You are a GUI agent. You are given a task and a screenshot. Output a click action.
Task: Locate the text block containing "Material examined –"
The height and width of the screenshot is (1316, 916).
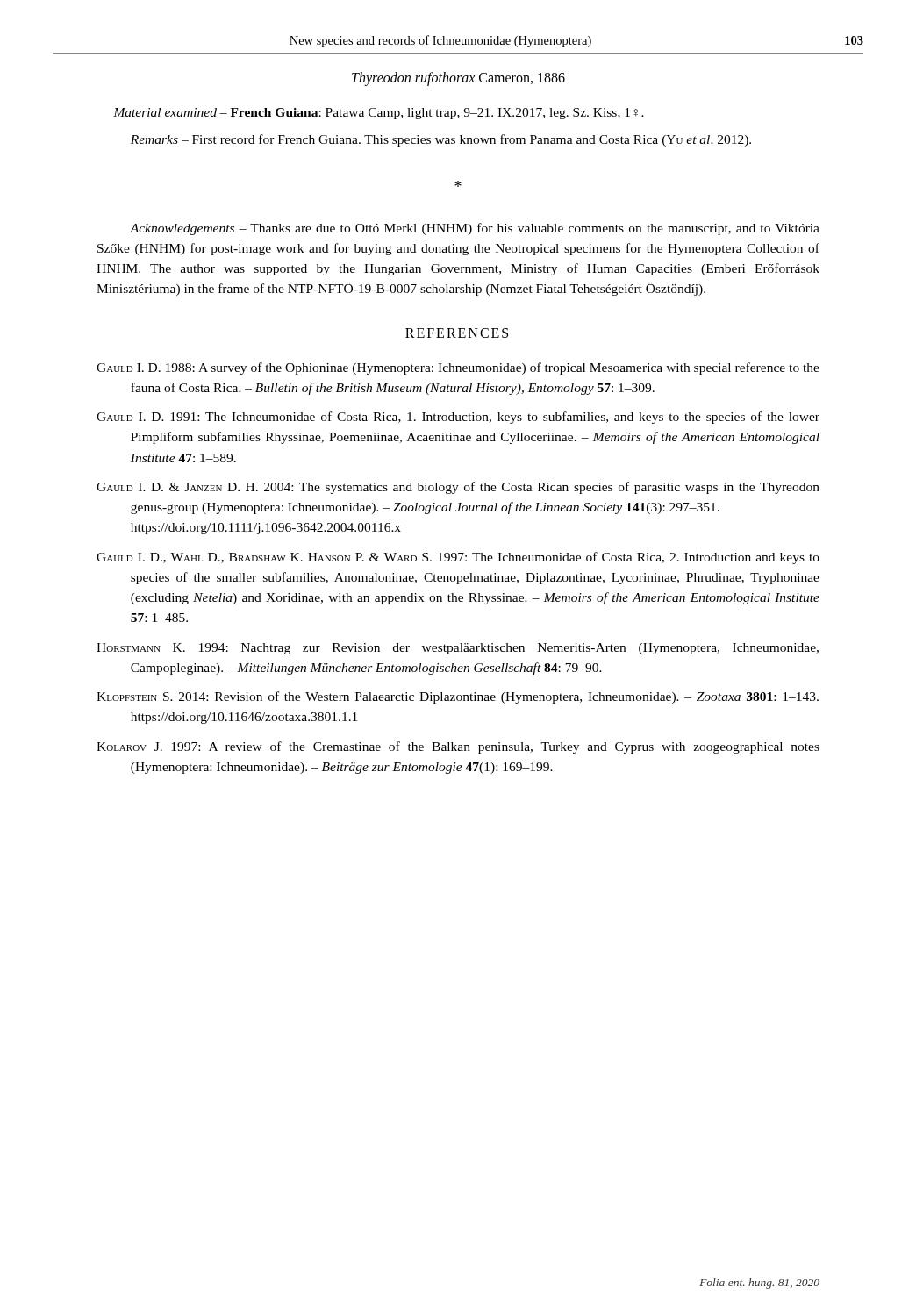[370, 112]
